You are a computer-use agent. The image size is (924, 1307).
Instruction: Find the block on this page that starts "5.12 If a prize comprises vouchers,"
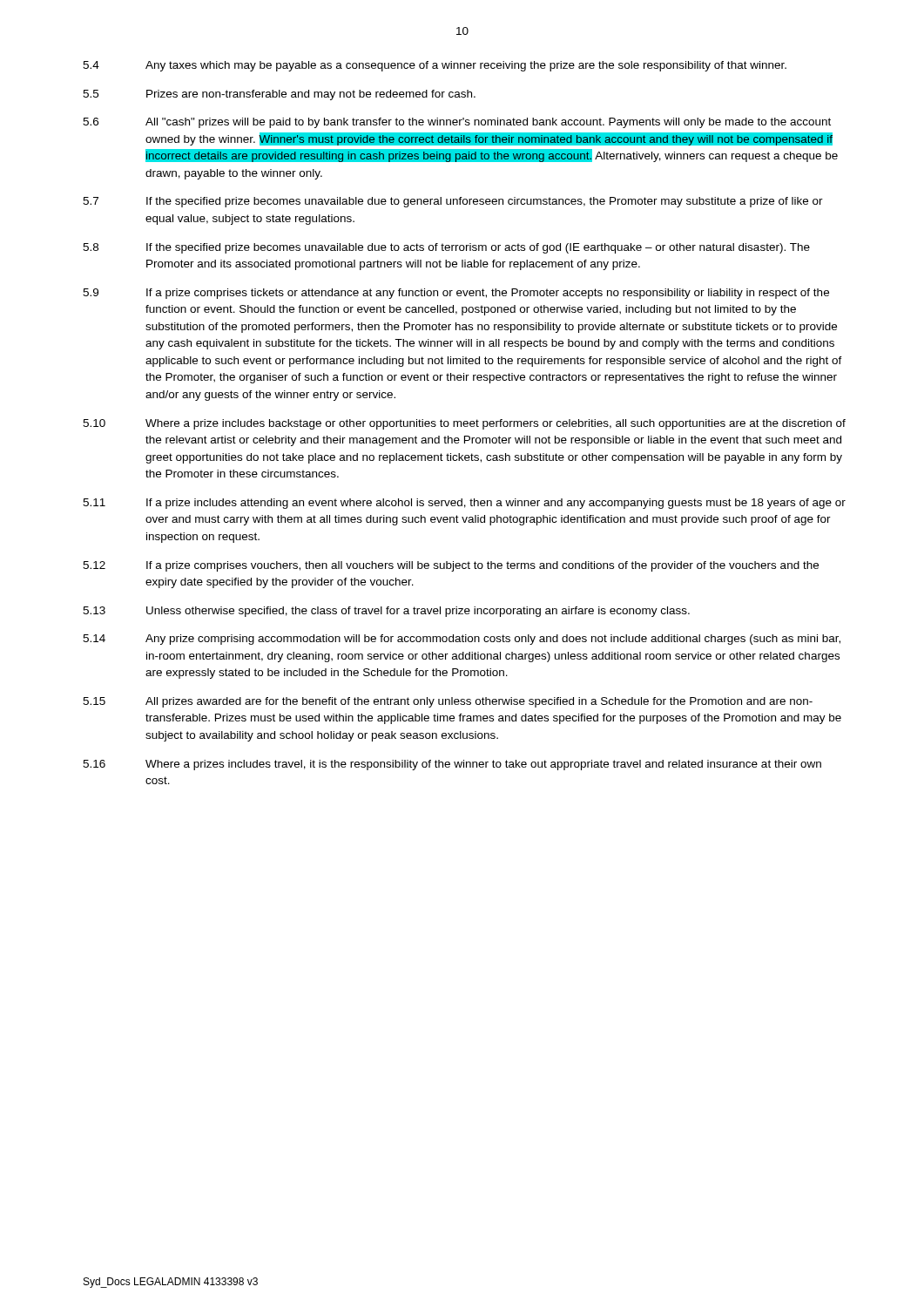pos(464,573)
